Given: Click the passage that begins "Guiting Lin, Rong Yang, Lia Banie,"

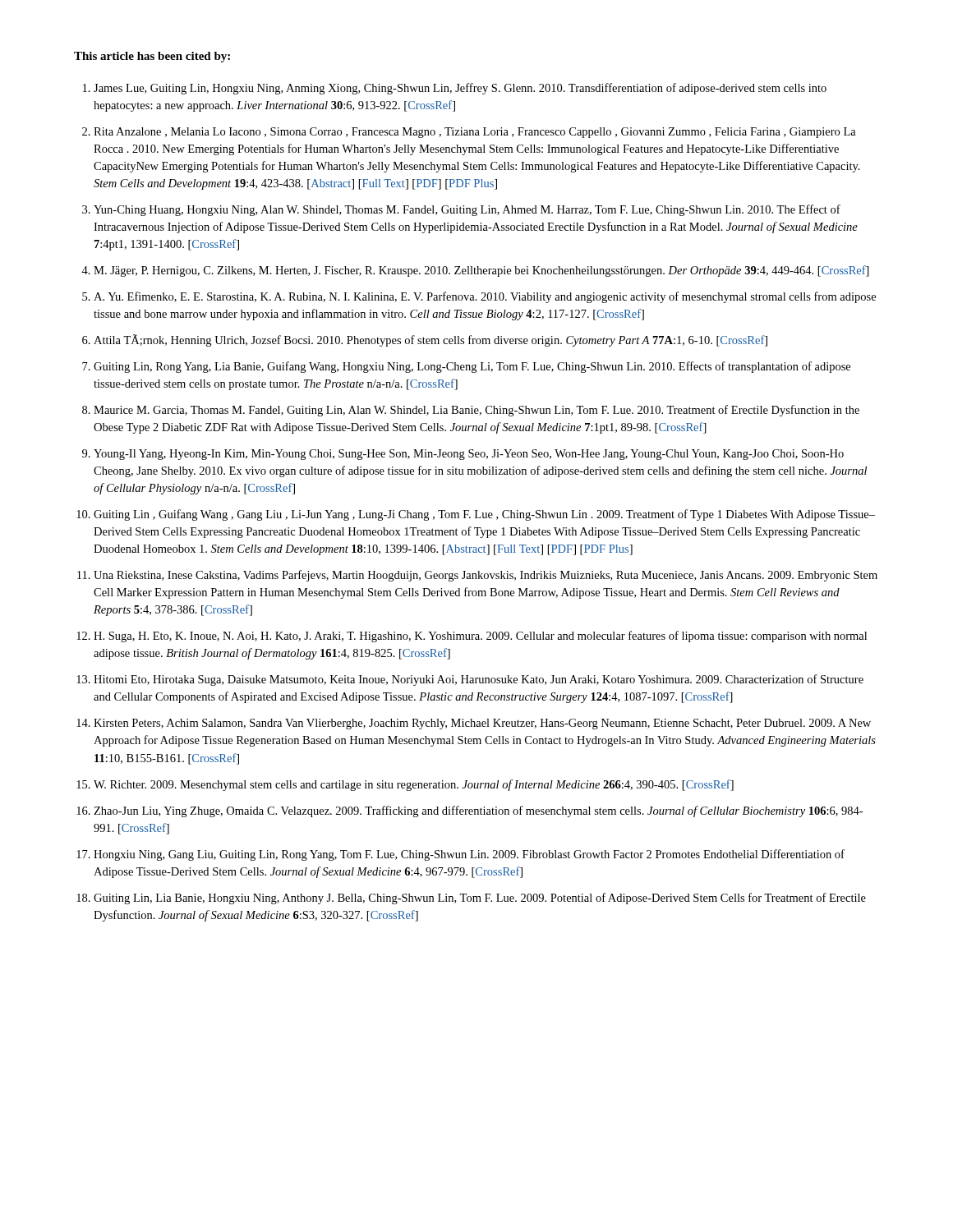Looking at the screenshot, I should [x=472, y=375].
